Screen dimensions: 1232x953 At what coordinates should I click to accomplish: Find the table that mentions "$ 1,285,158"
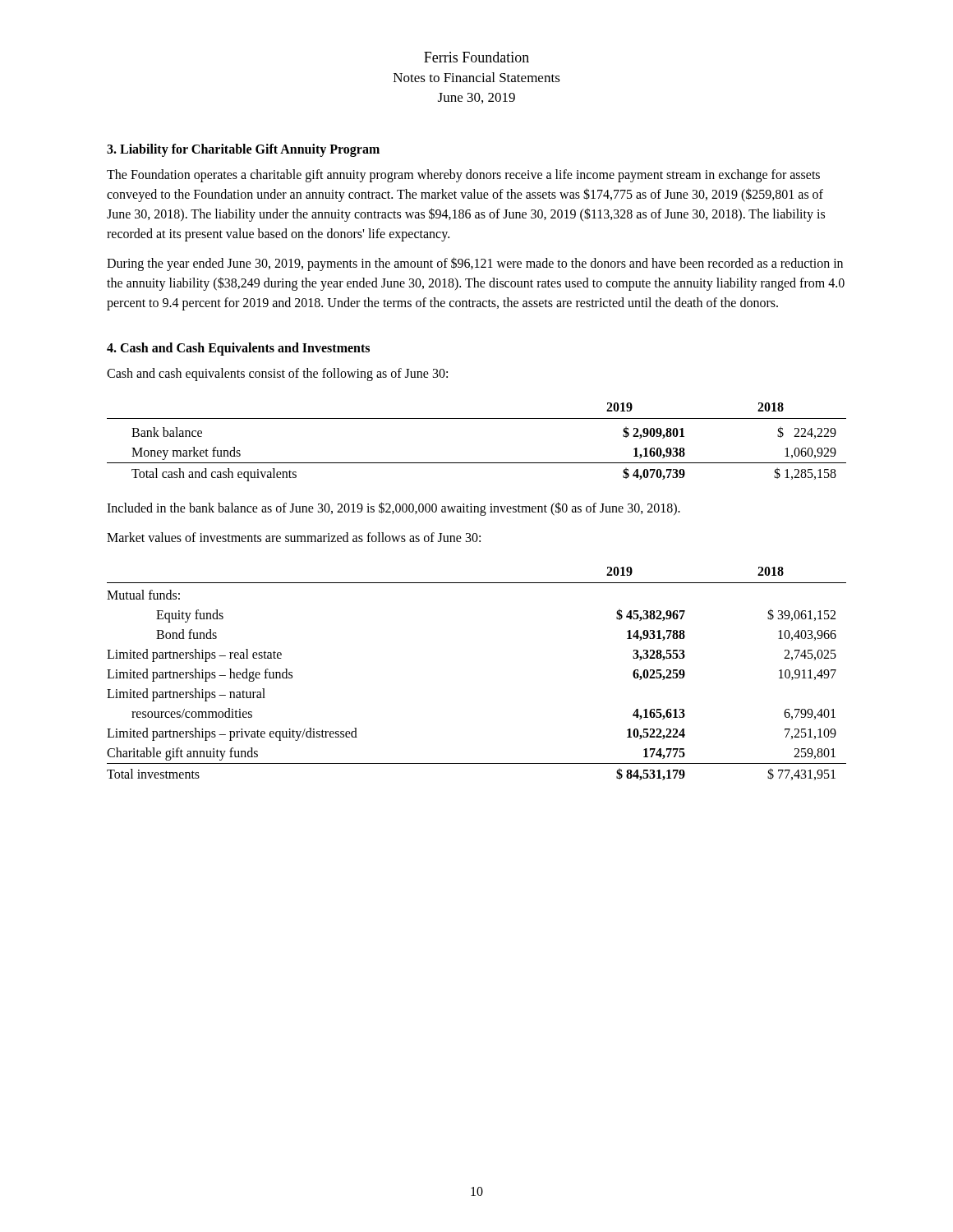(x=476, y=441)
